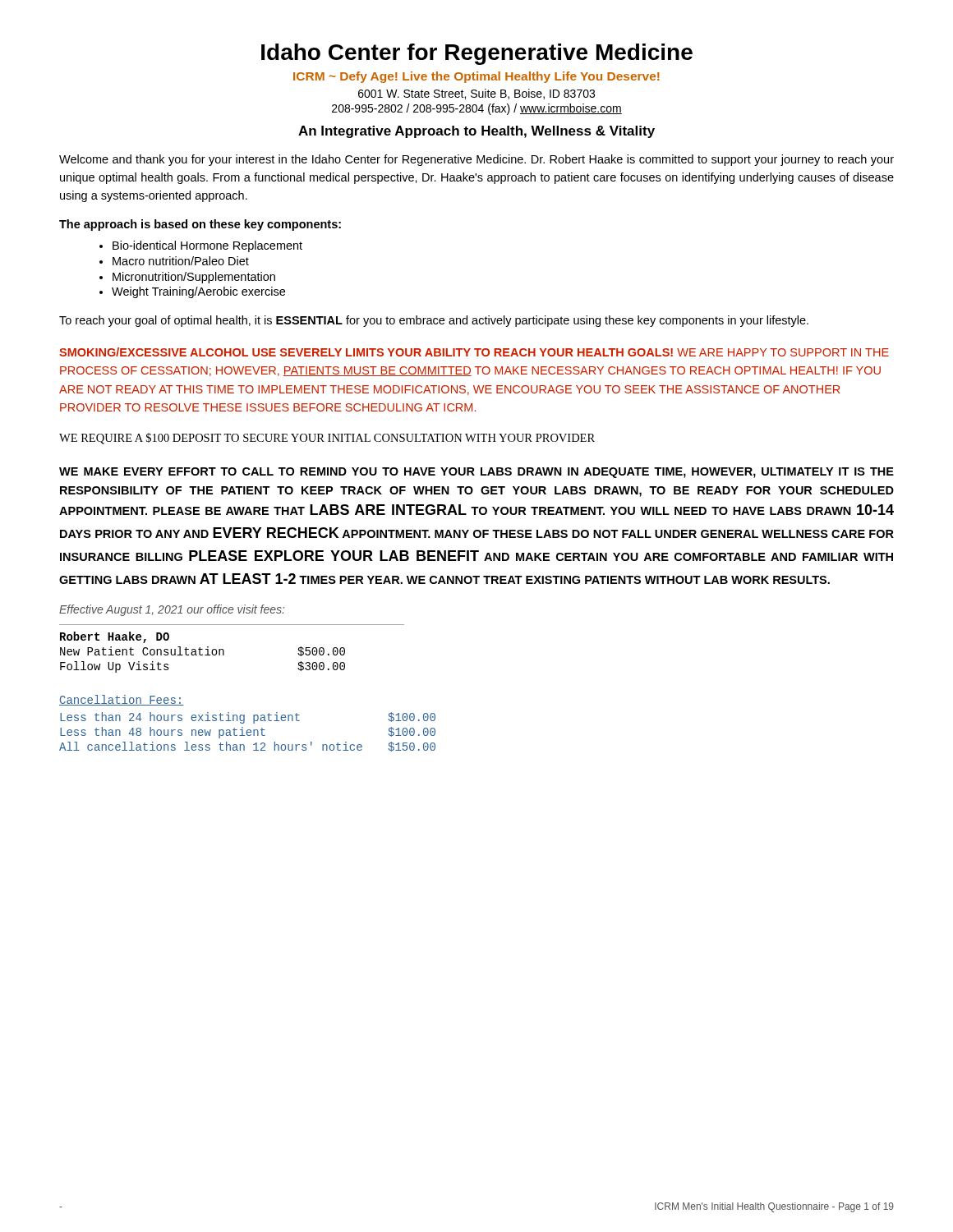Locate the section header that opens with "ICRM ~ Defy Age! Live the Optimal"
The image size is (953, 1232).
[x=476, y=76]
